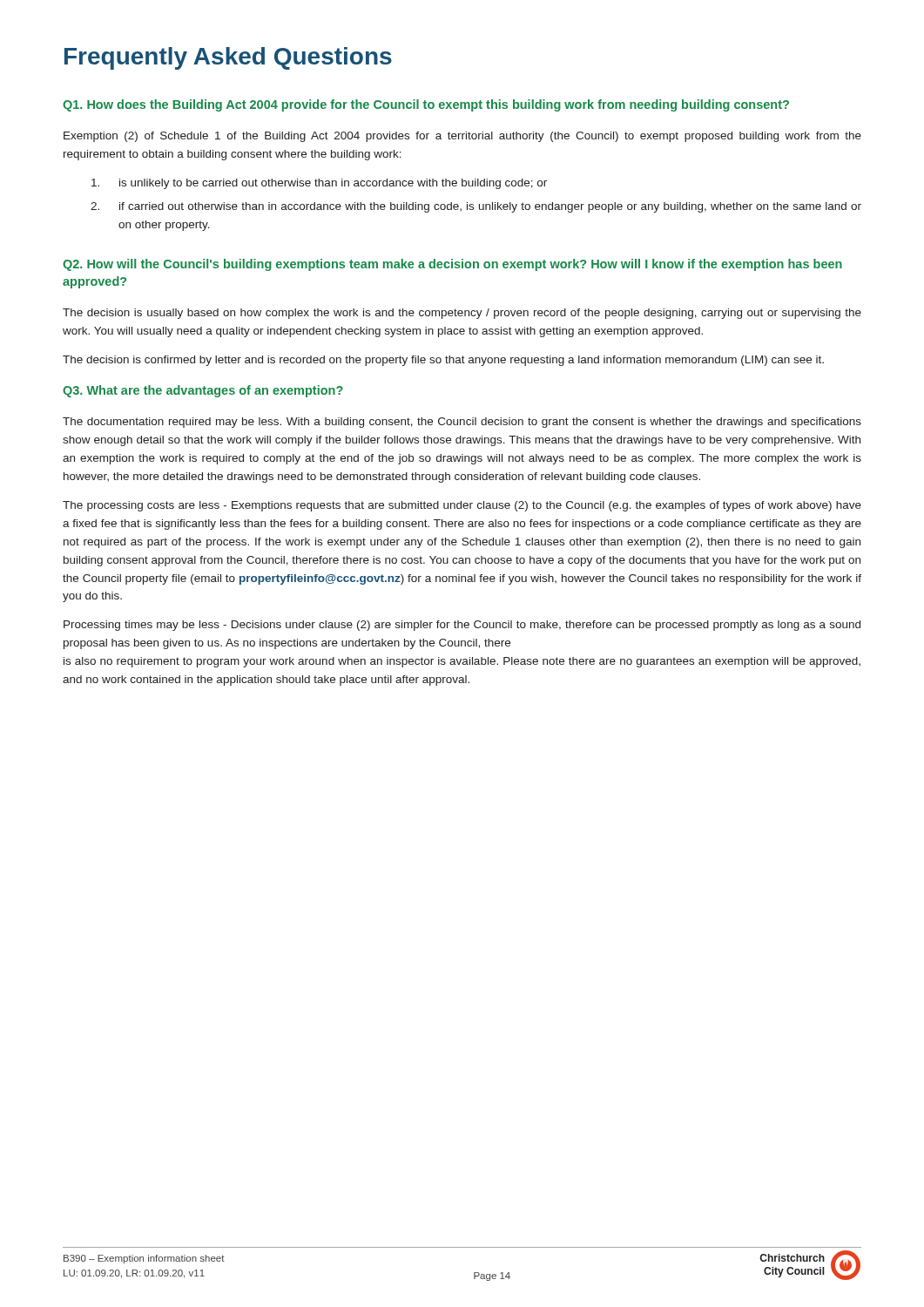Select the list item that says "2. if carried out otherwise than"
This screenshot has width=924, height=1307.
pos(462,216)
